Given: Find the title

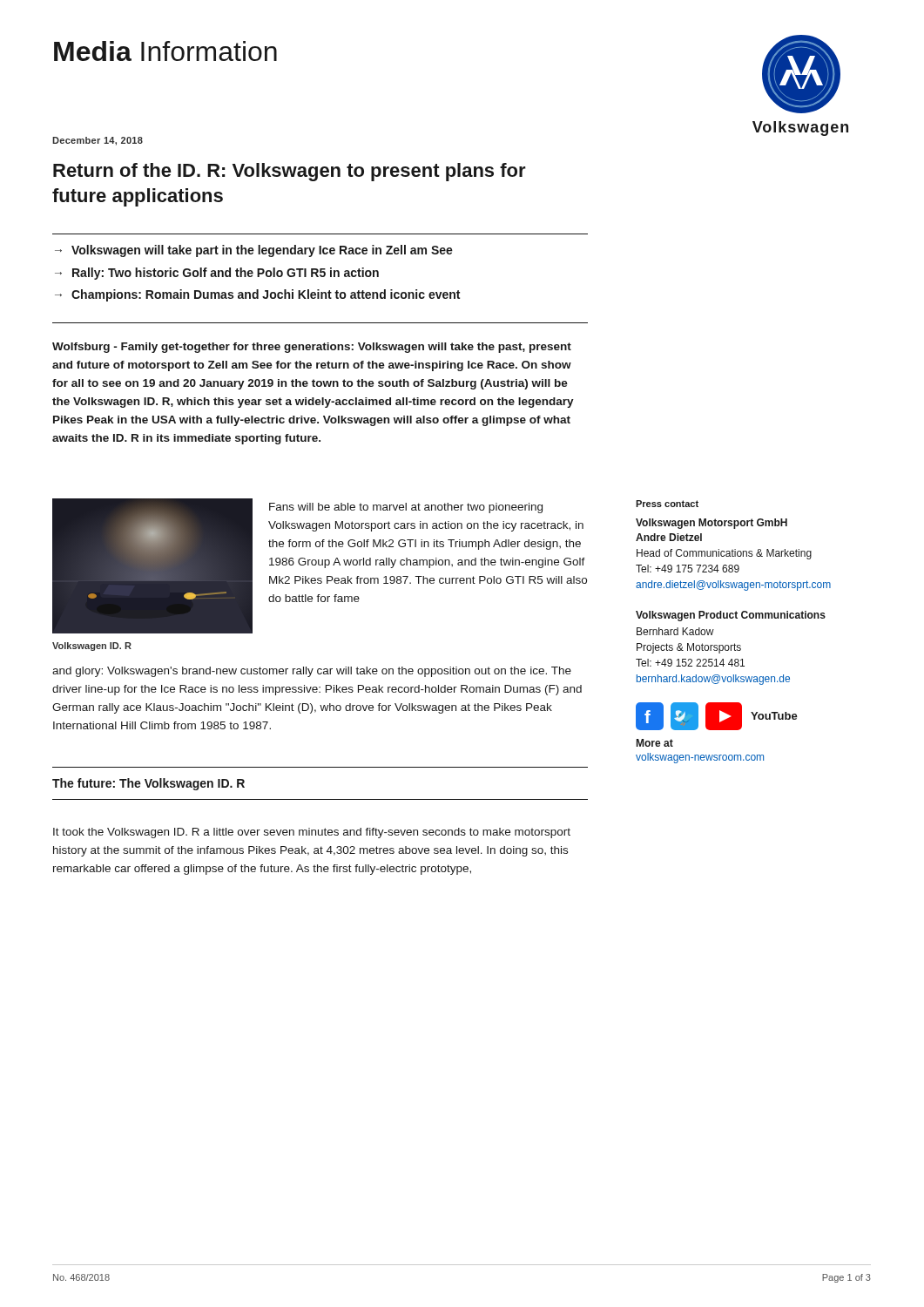Looking at the screenshot, I should (320, 184).
